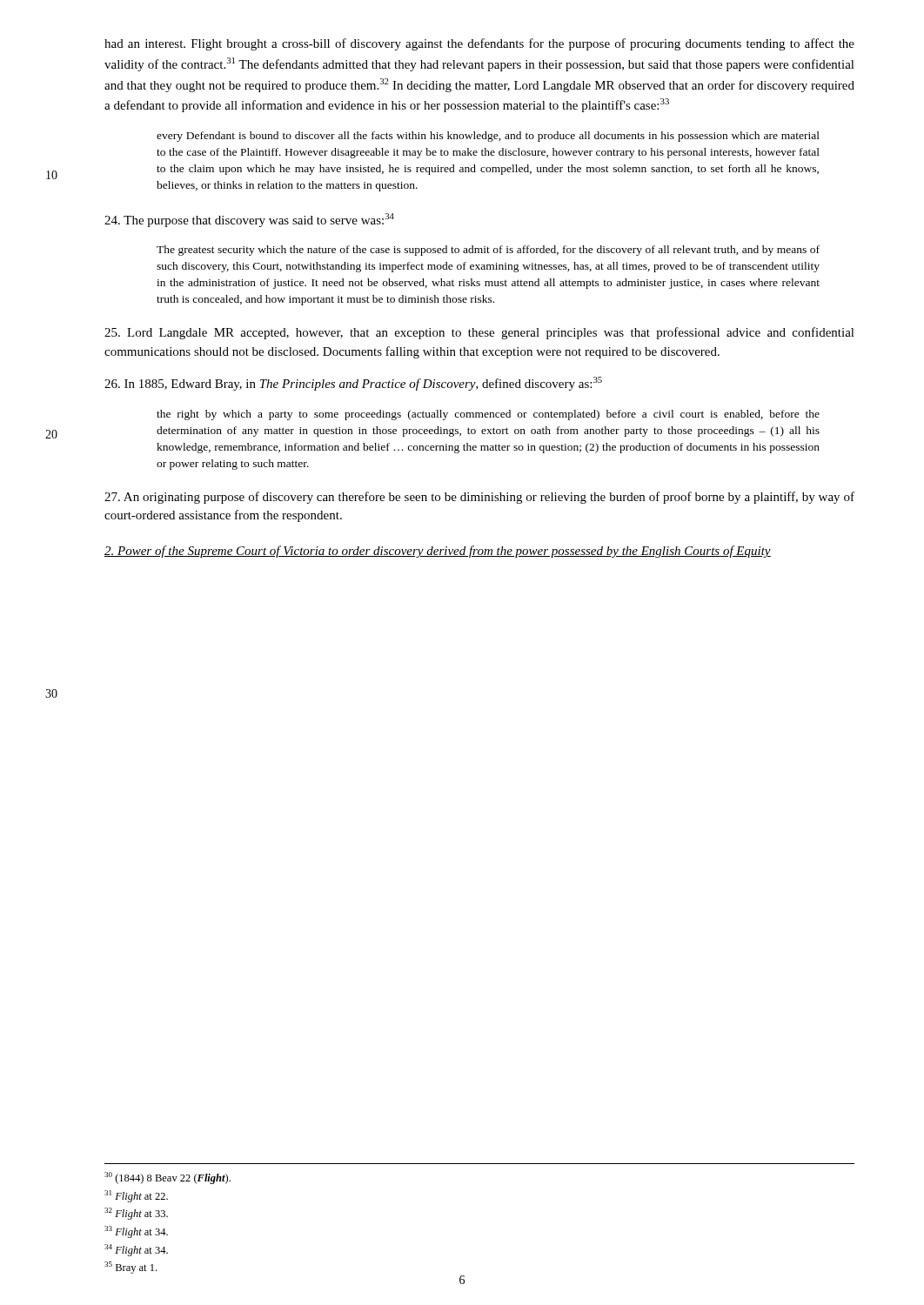Where is the passage that starts "24. The purpose that"?
Viewport: 924px width, 1305px height.
(x=249, y=218)
